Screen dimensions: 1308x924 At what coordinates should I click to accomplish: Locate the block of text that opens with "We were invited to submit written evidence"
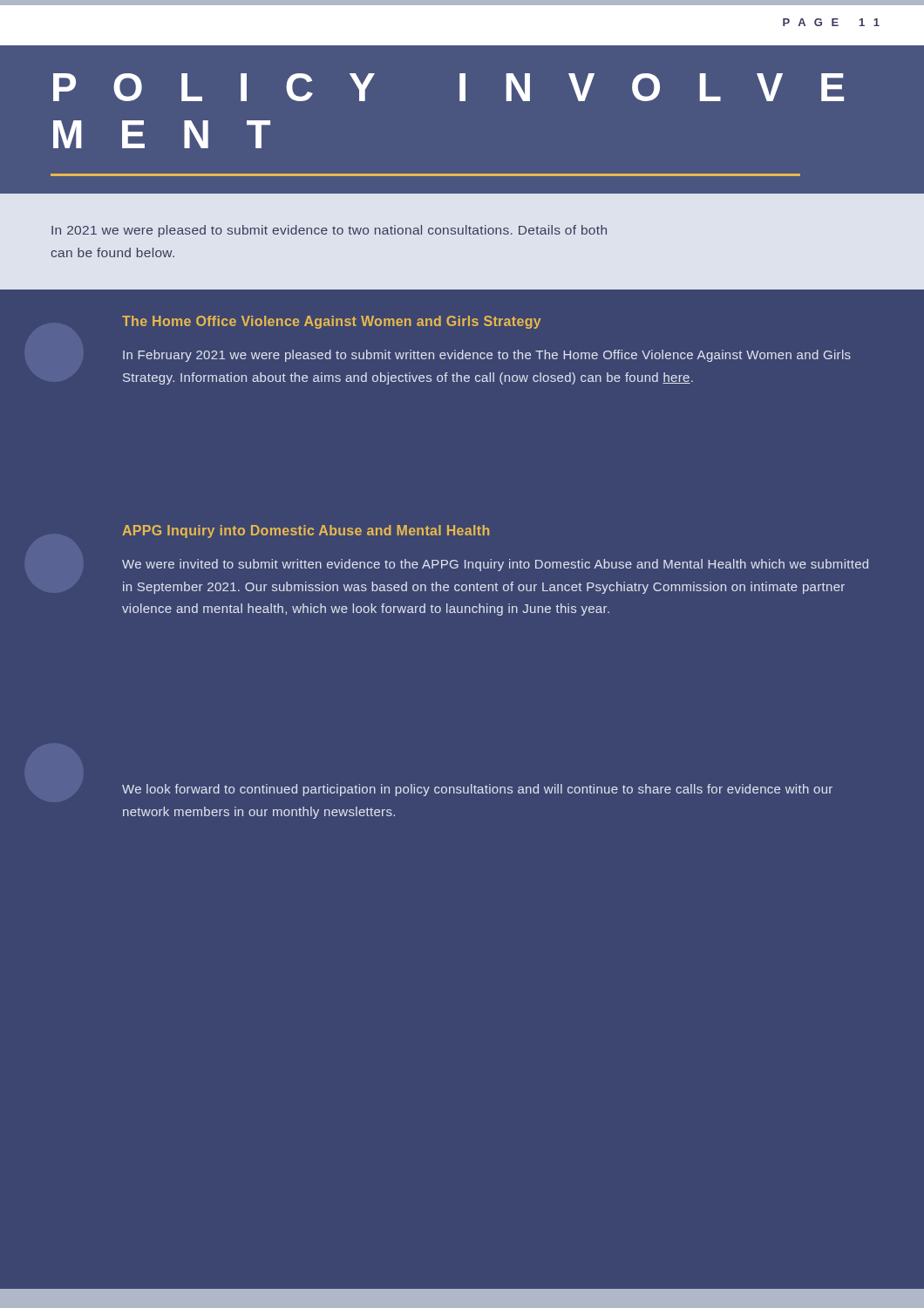pos(497,586)
